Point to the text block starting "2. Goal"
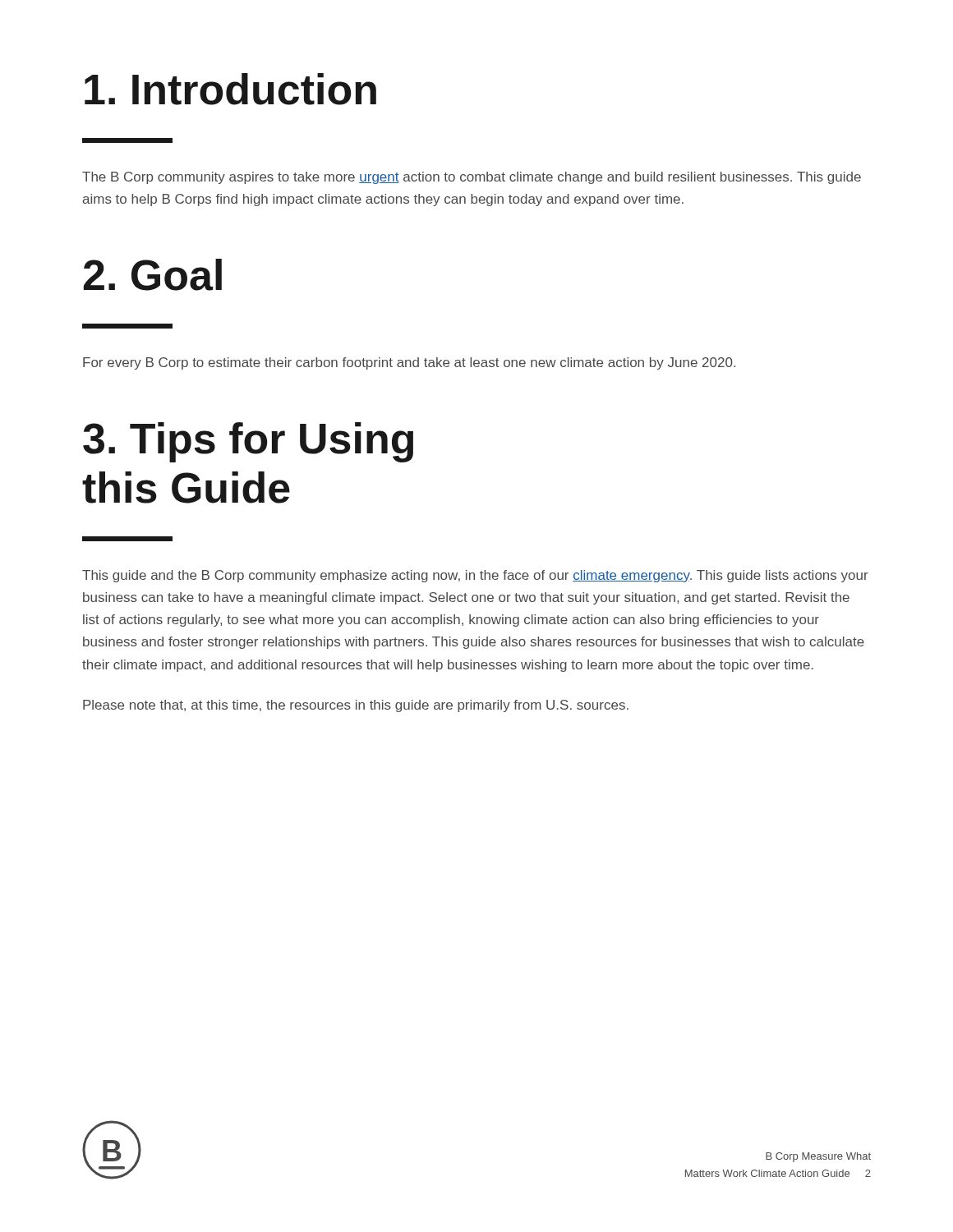 tap(153, 275)
